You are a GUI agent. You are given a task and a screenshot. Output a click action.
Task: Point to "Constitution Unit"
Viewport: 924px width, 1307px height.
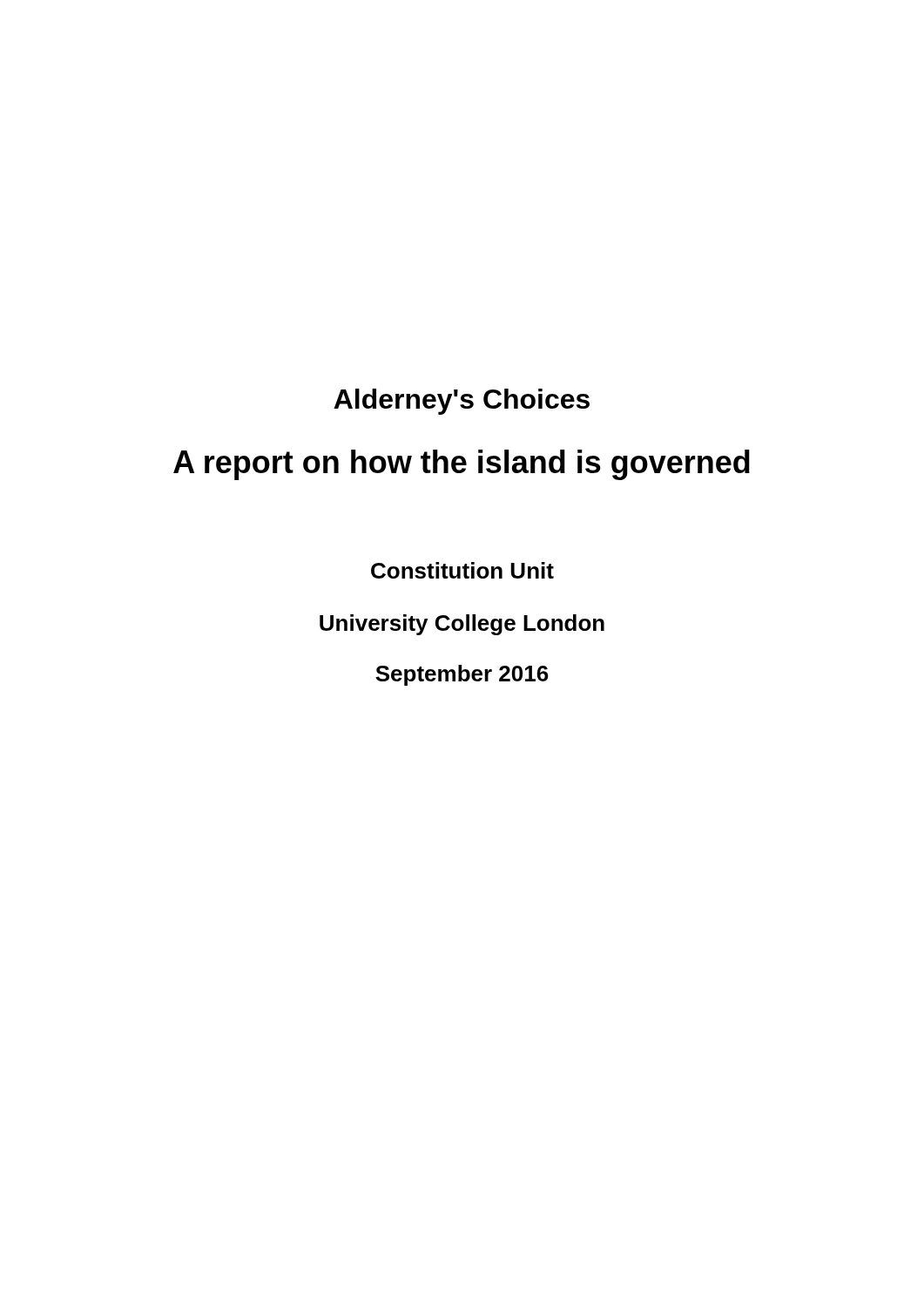462,571
